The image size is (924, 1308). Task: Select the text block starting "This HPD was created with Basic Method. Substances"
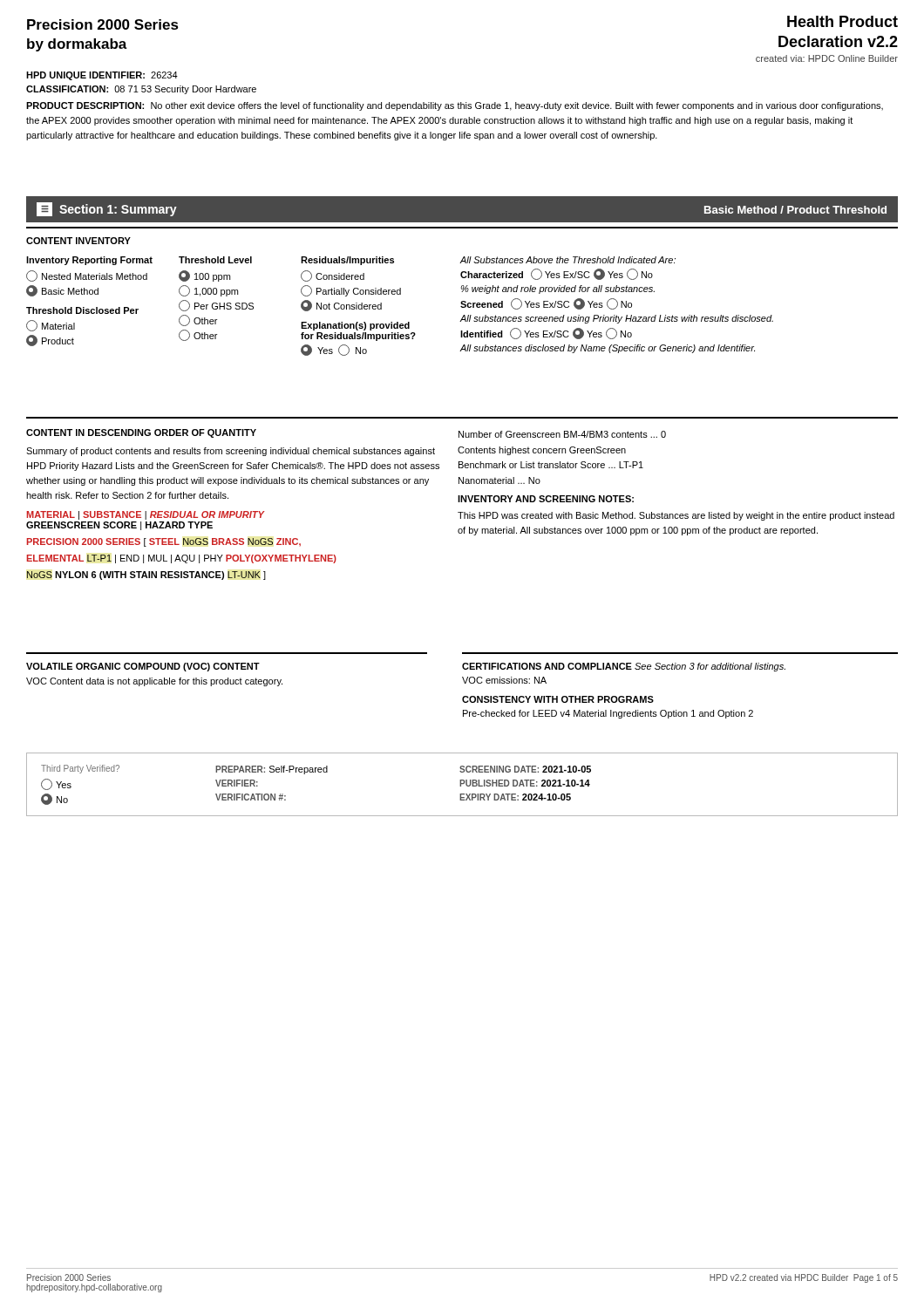tap(676, 523)
